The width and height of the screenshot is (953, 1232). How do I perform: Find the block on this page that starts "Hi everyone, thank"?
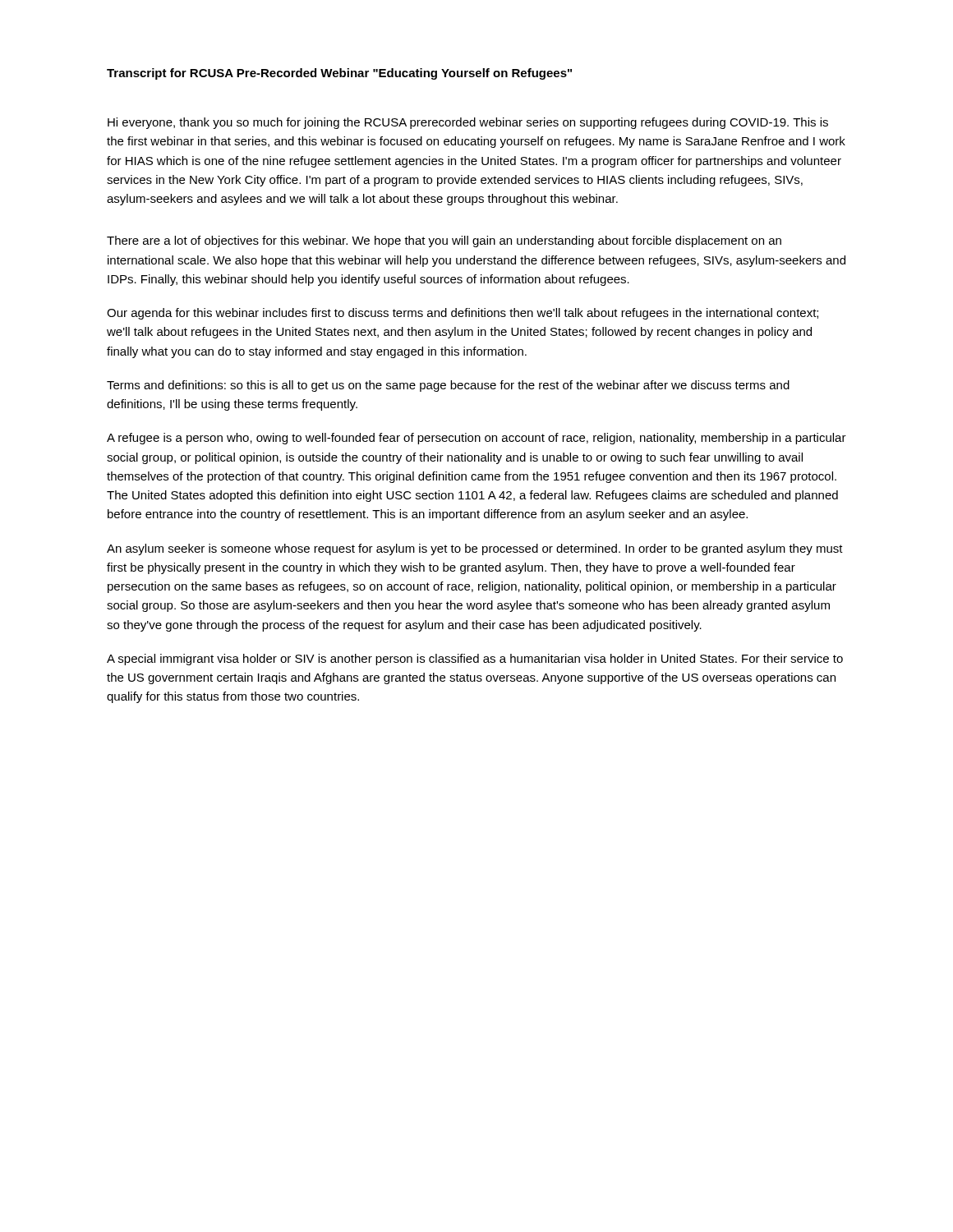click(476, 160)
